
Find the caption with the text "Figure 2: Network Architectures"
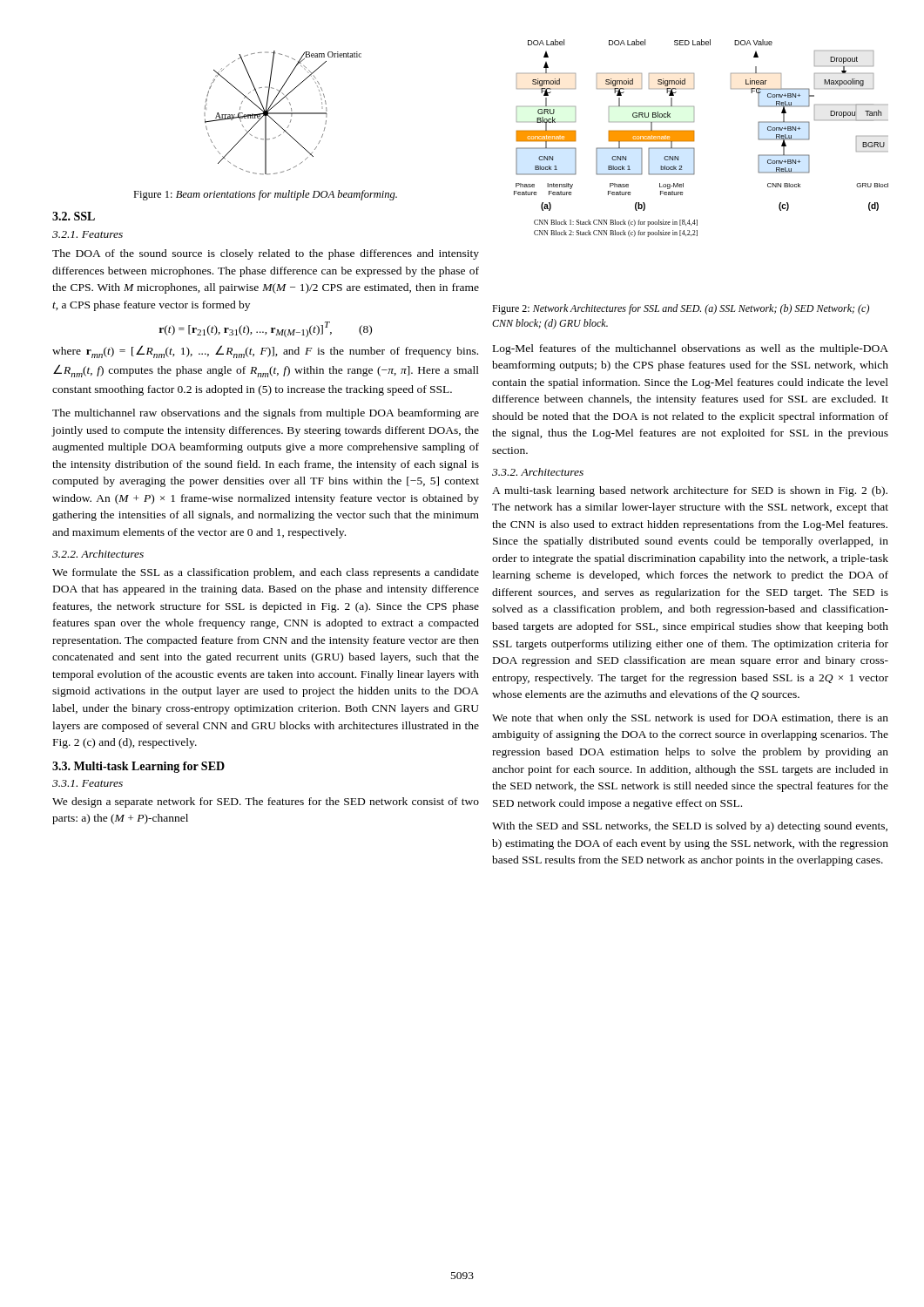click(x=681, y=316)
